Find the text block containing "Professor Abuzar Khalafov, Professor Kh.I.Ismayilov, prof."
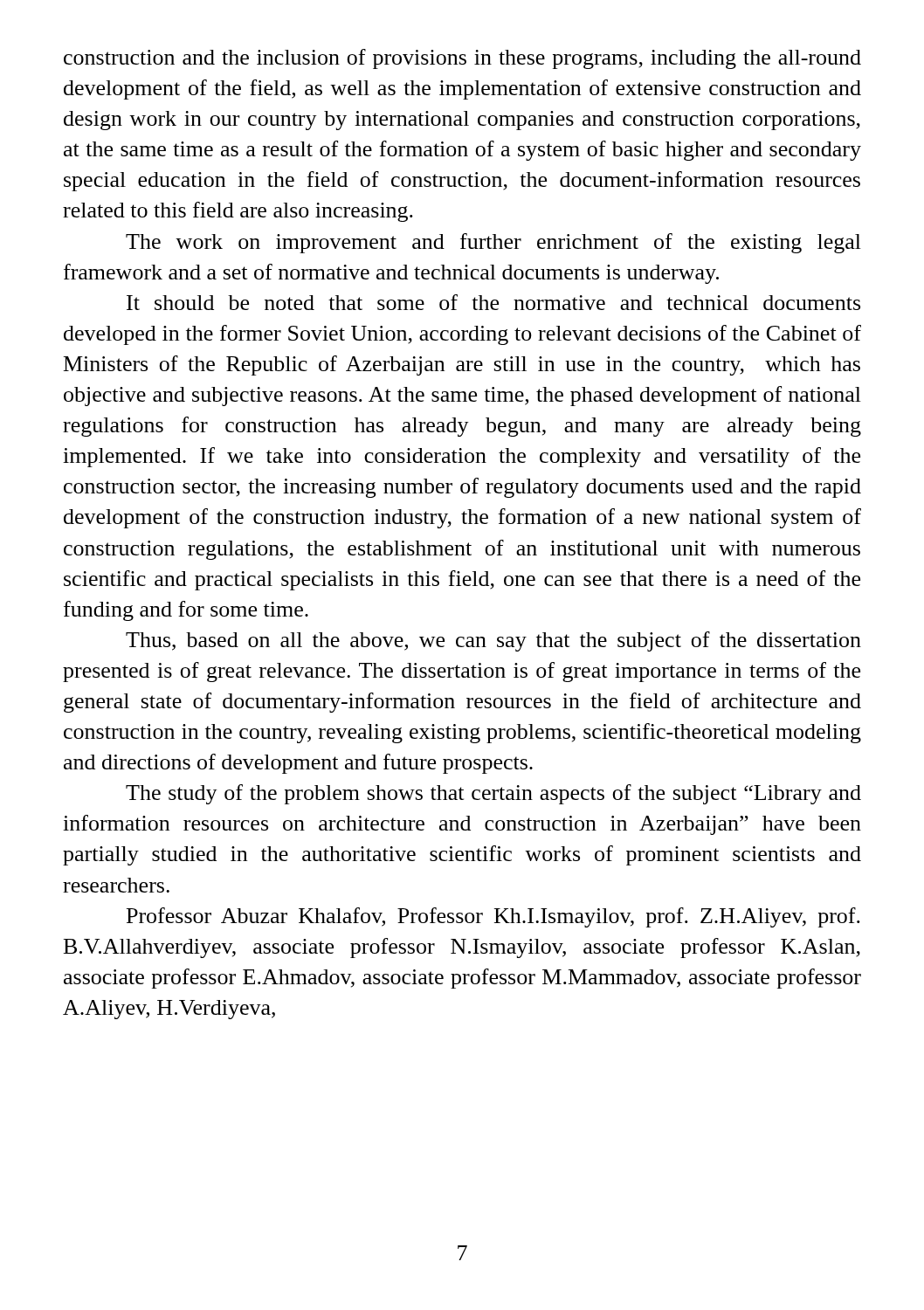Image resolution: width=924 pixels, height=1310 pixels. click(x=462, y=961)
